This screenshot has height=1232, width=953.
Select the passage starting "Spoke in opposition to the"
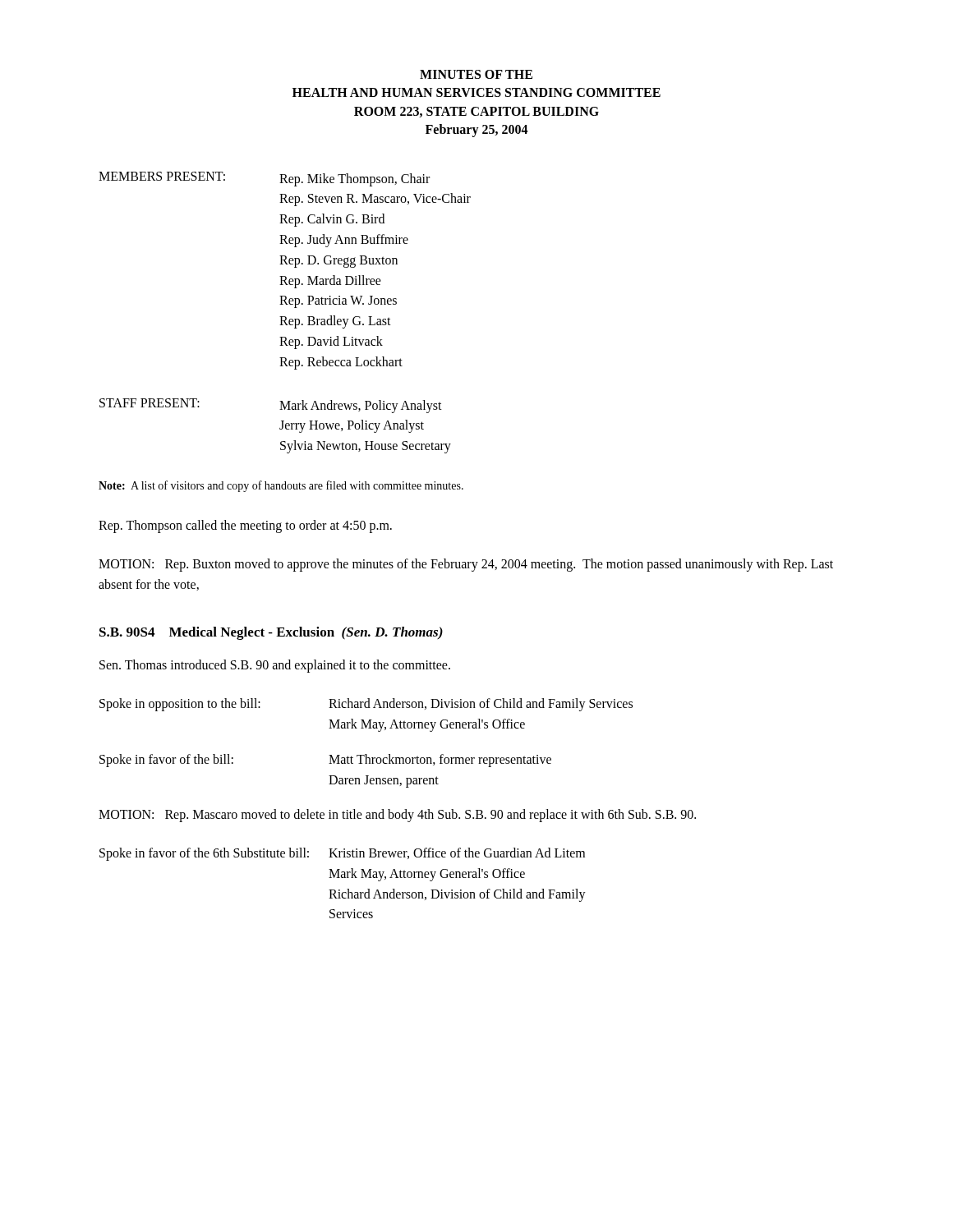366,714
